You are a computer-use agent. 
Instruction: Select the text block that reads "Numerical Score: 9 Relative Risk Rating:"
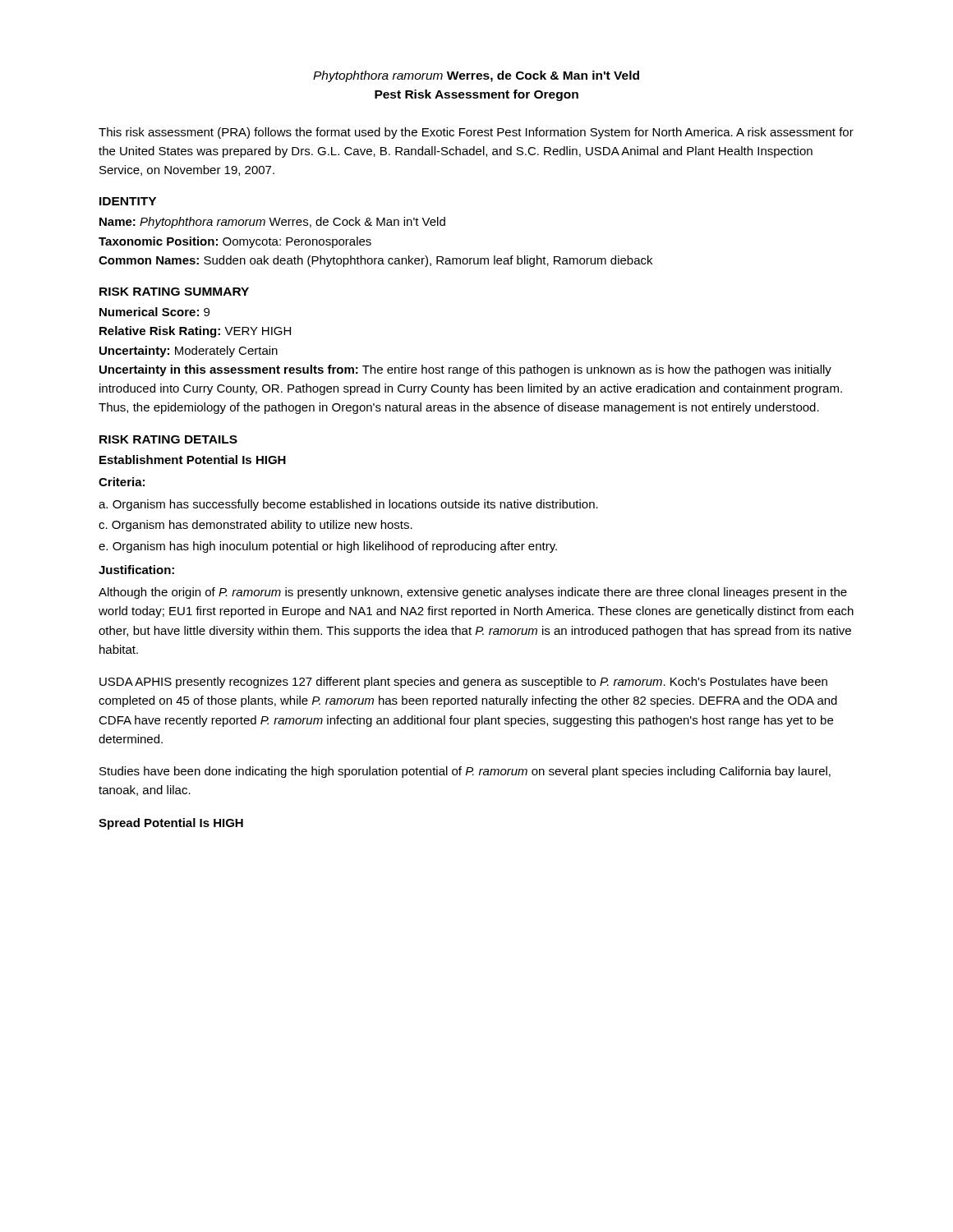[471, 359]
